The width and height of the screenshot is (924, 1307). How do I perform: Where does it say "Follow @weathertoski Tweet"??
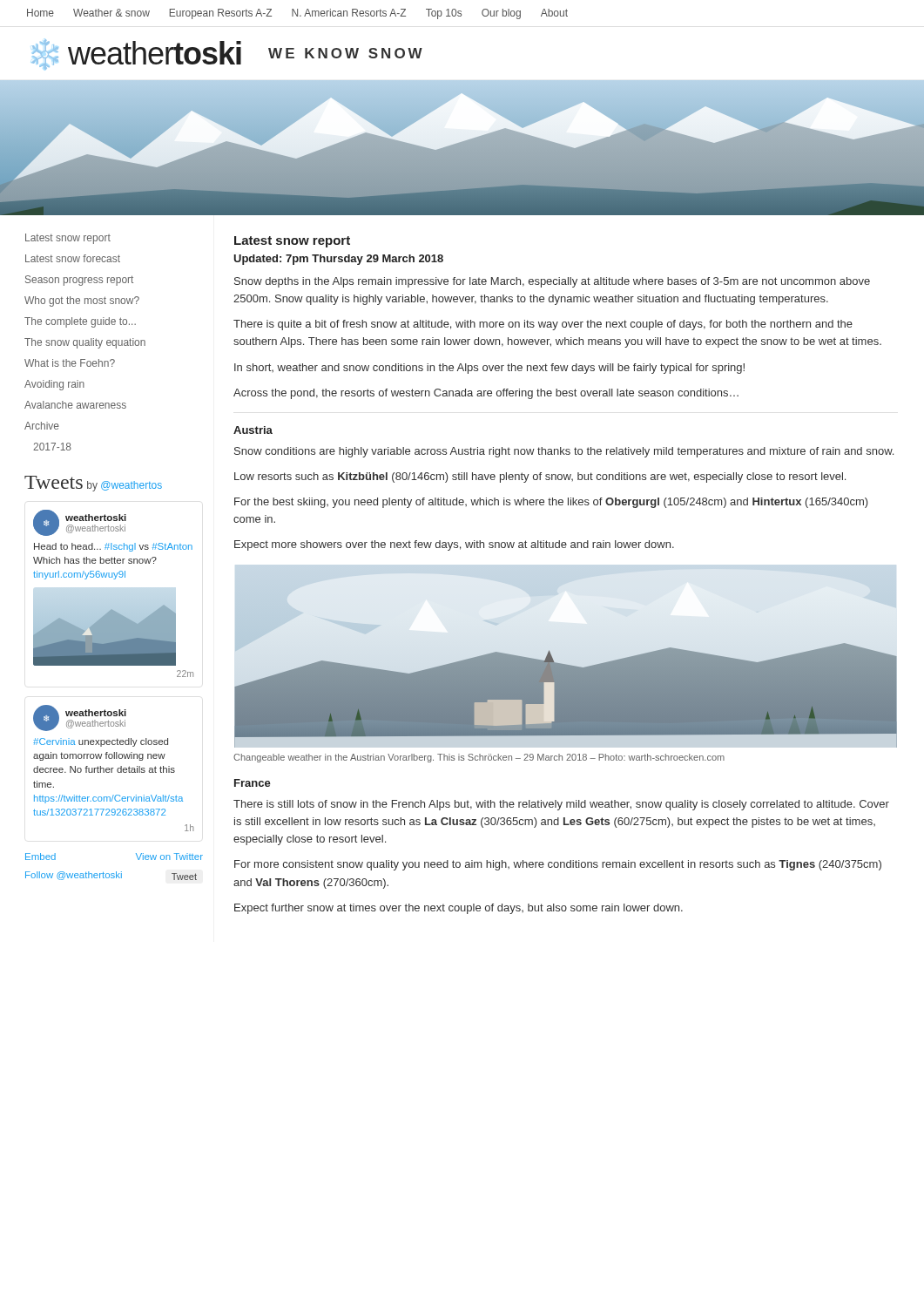click(x=114, y=876)
